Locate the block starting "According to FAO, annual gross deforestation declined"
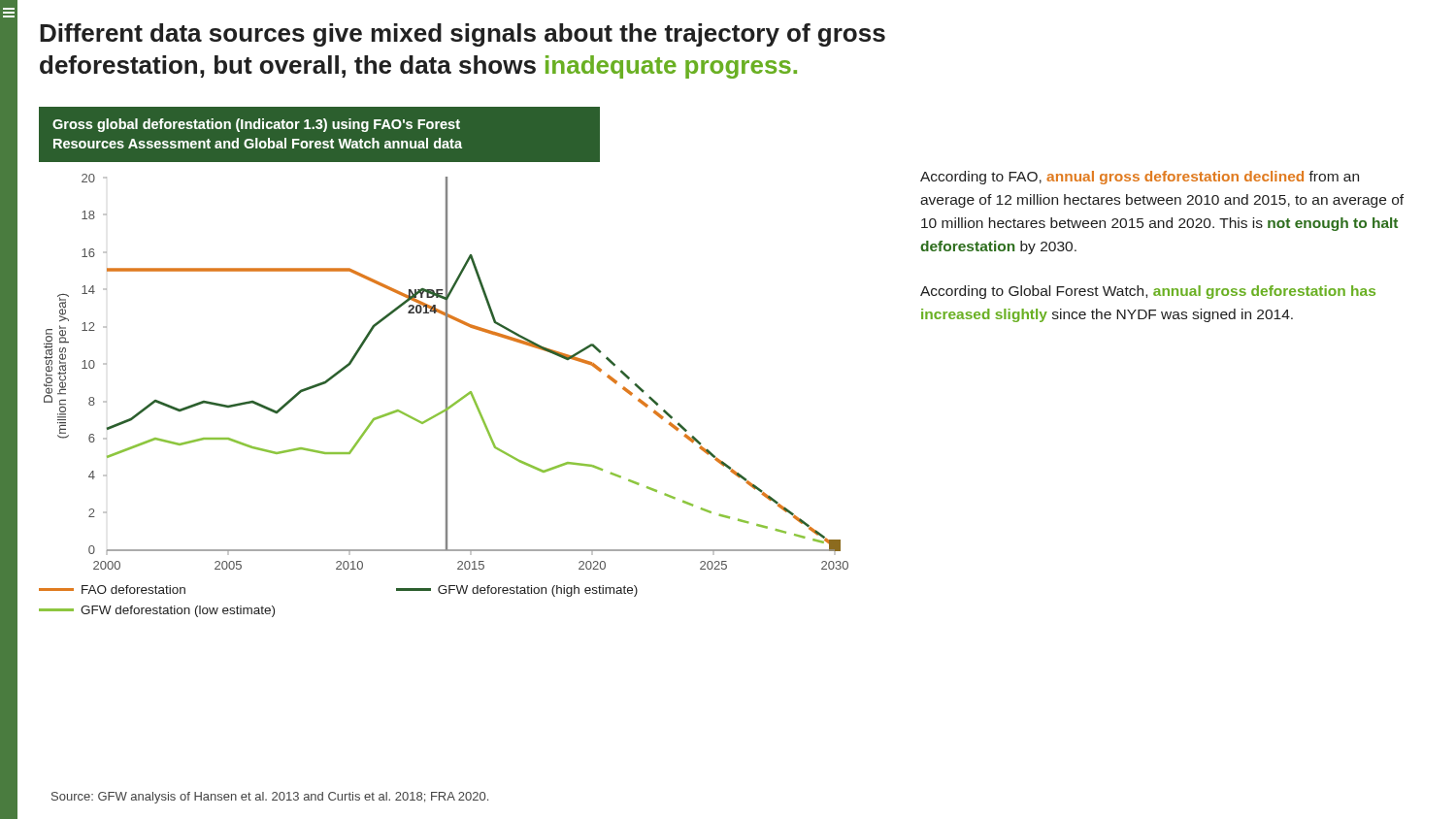The width and height of the screenshot is (1456, 819). tap(1162, 211)
